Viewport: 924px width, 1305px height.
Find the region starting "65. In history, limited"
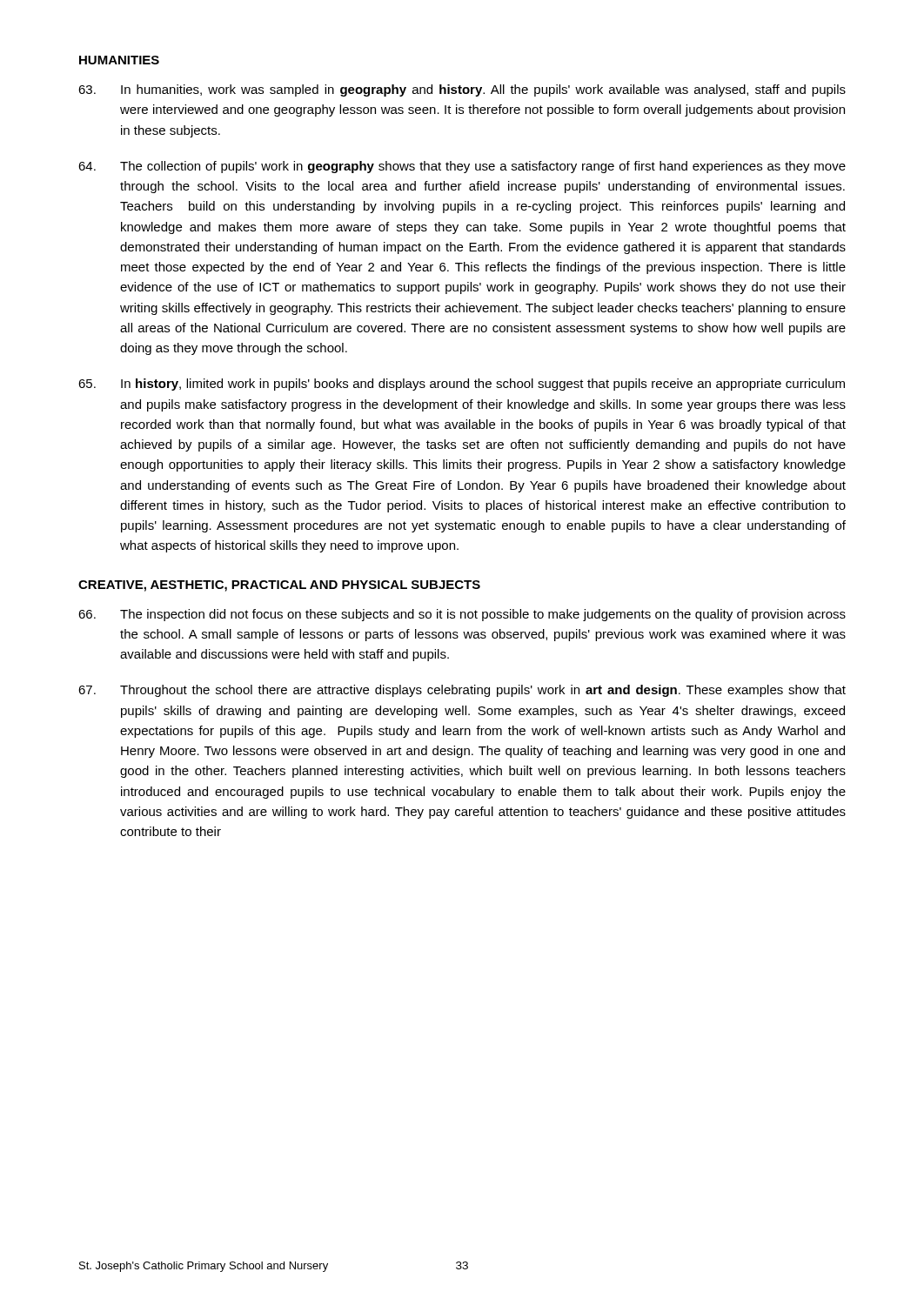pos(462,465)
